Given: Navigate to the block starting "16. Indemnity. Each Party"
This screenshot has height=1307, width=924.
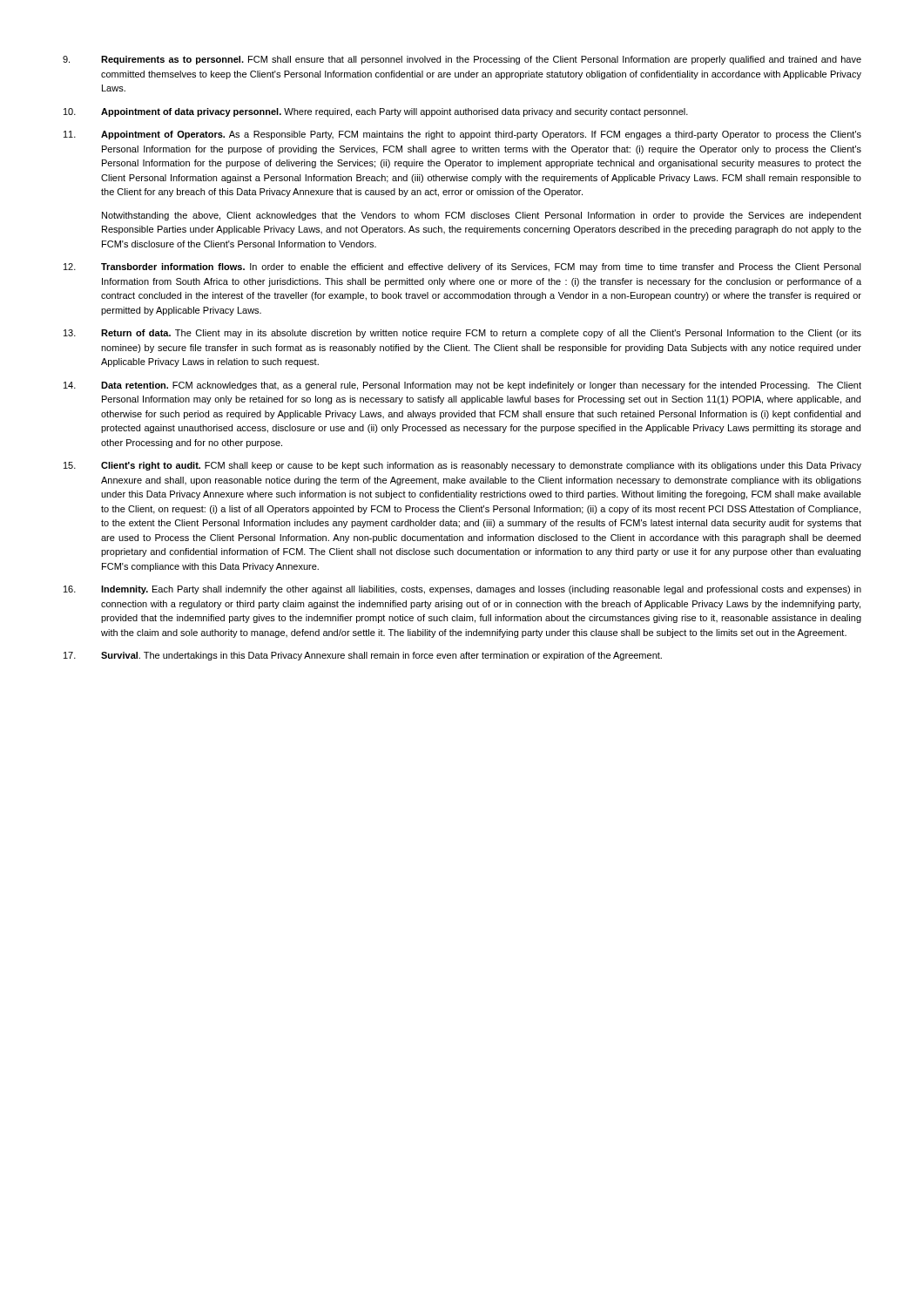Looking at the screenshot, I should (x=462, y=611).
